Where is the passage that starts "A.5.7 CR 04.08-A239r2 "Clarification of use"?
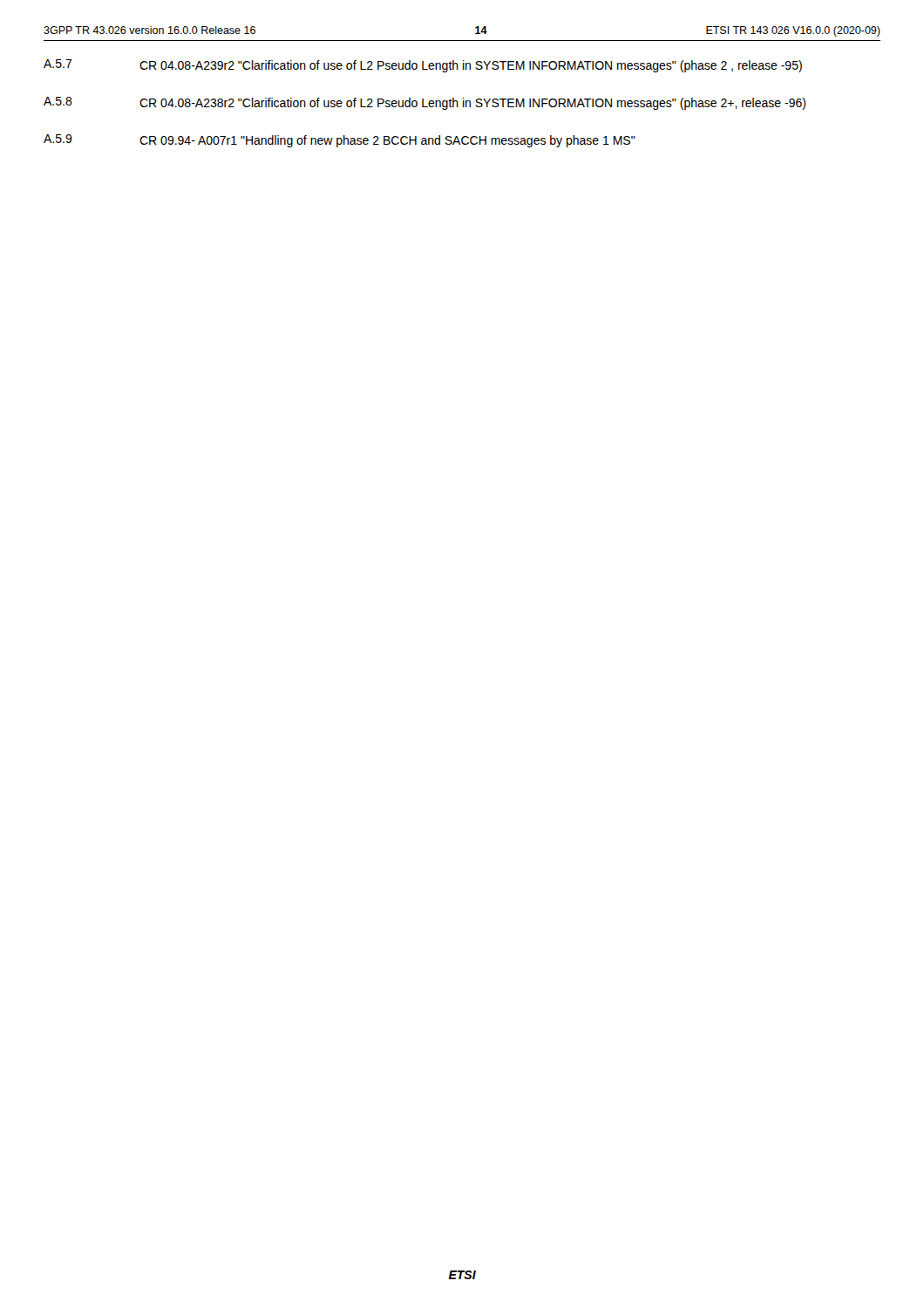This screenshot has height=1308, width=924. 462,66
